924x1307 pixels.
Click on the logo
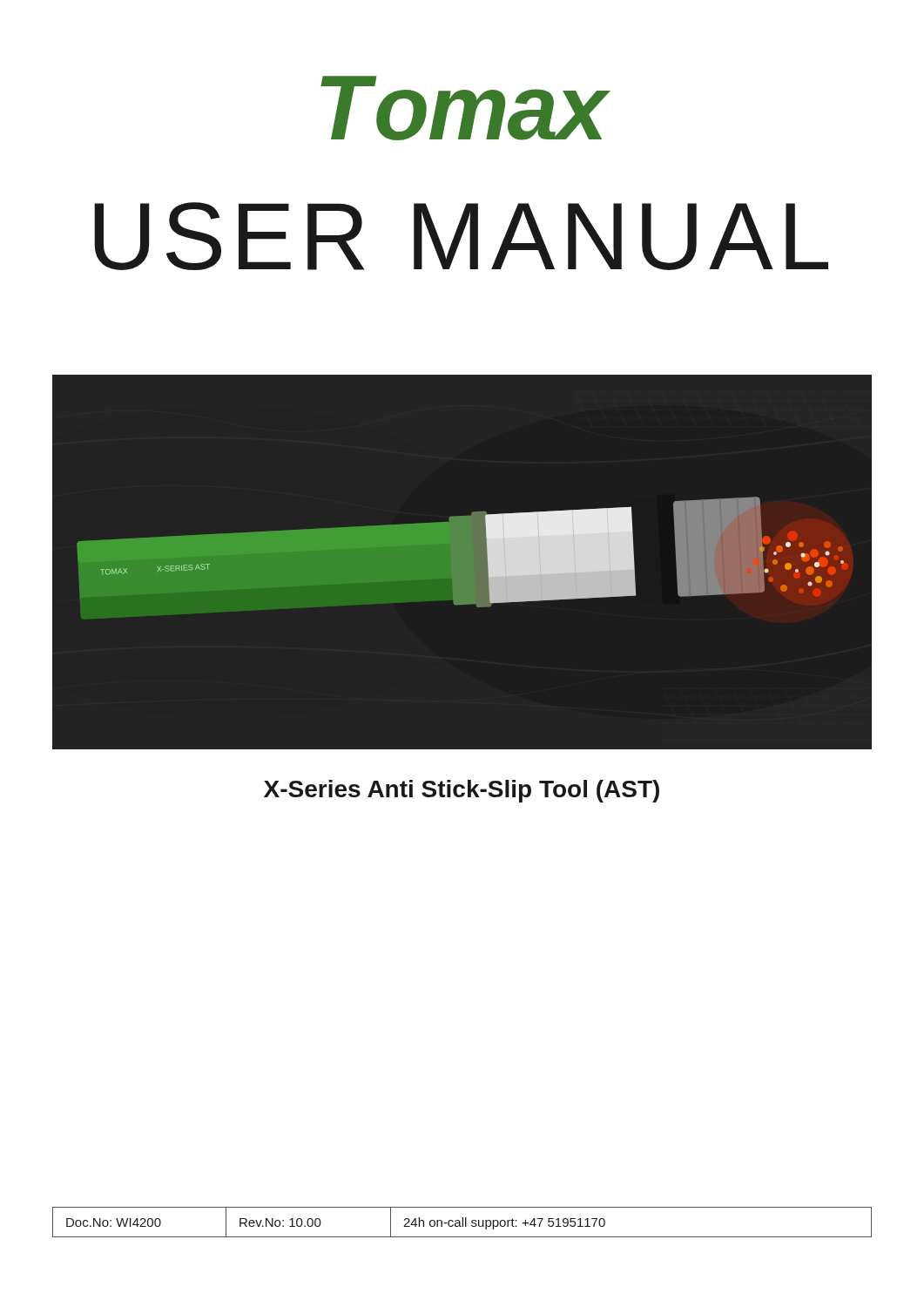point(462,104)
